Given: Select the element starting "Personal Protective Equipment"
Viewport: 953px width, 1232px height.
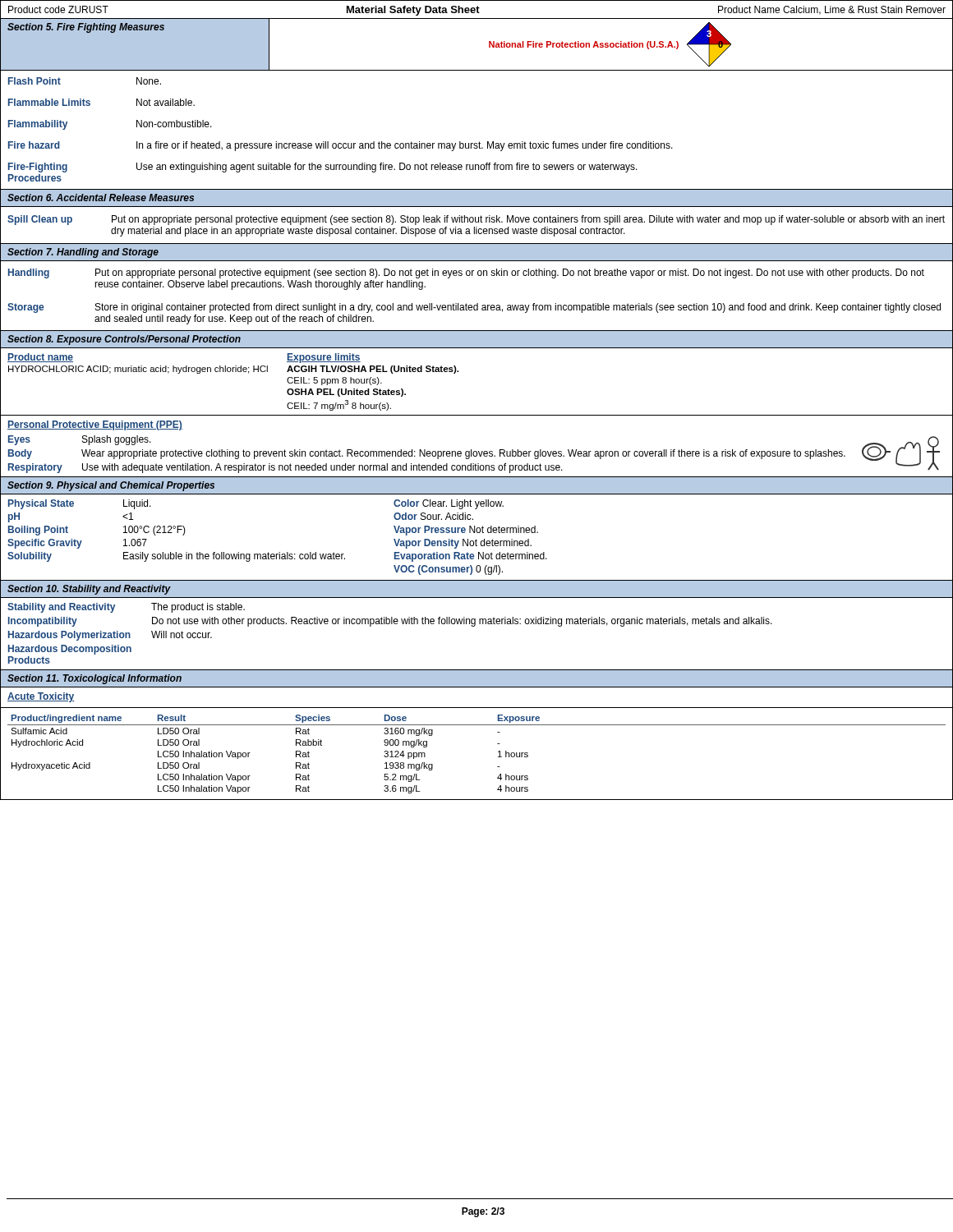Looking at the screenshot, I should [476, 446].
